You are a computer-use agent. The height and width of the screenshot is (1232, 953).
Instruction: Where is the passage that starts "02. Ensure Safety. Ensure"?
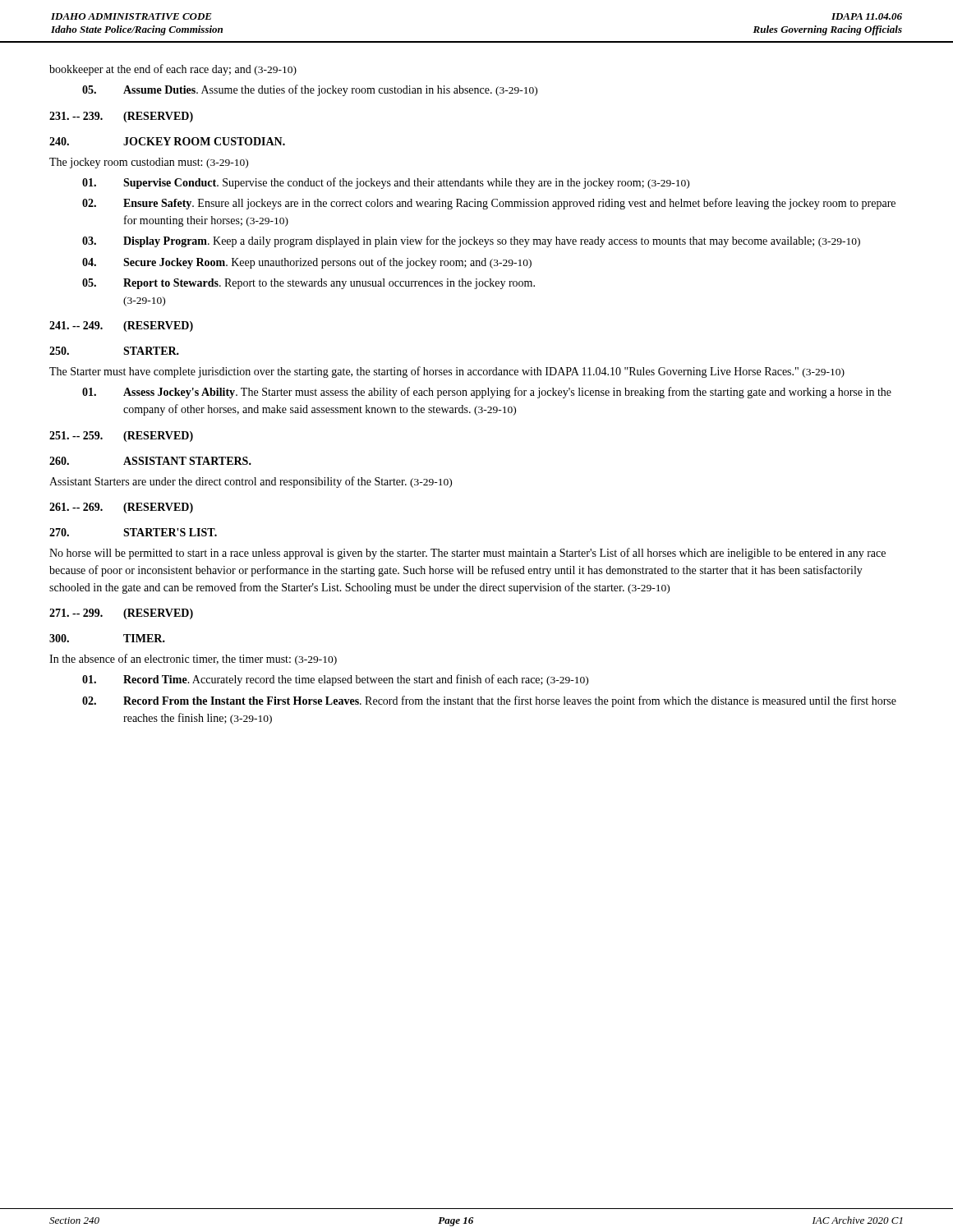476,212
